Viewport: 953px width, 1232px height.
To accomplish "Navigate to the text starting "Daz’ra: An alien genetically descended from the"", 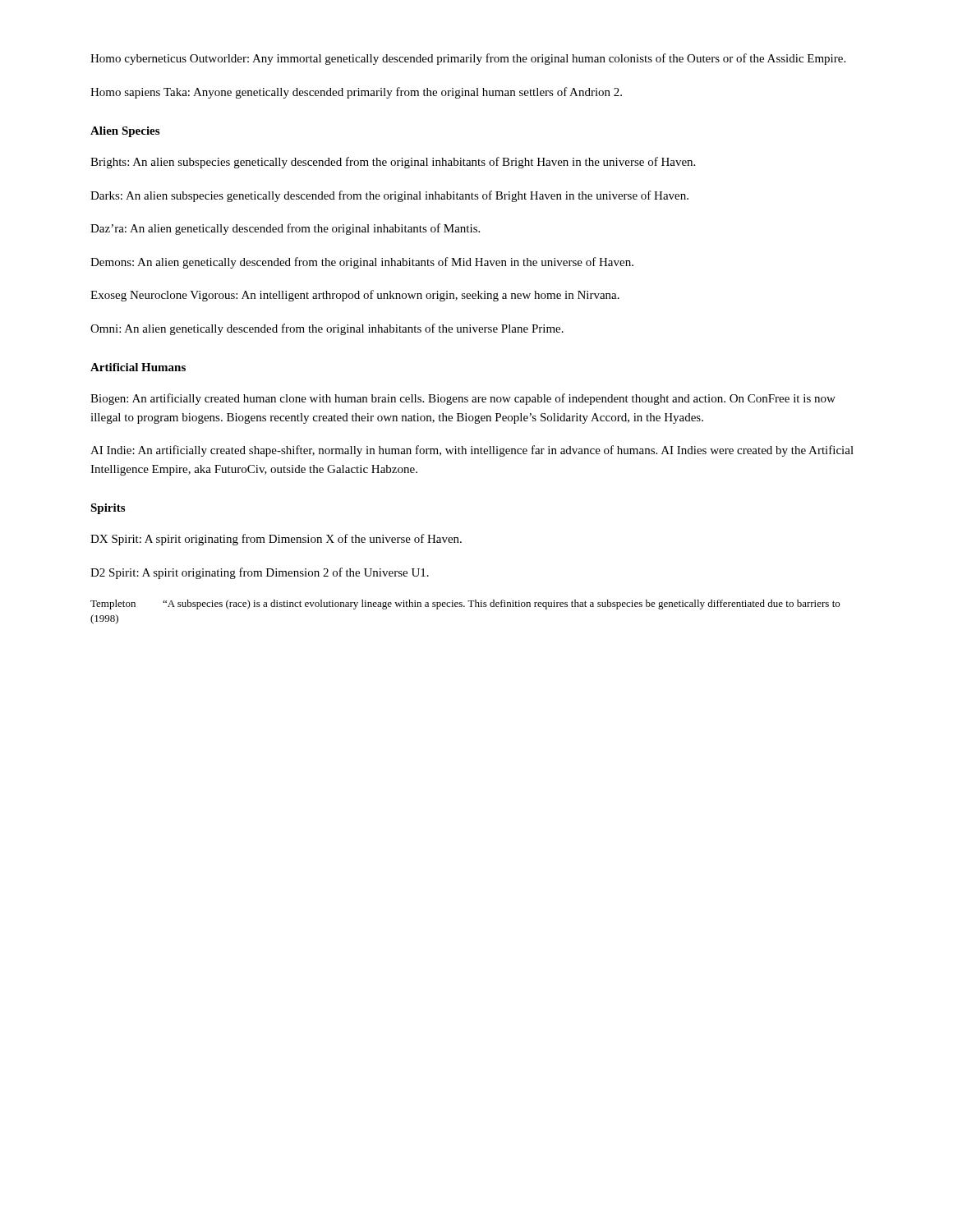I will click(x=286, y=228).
